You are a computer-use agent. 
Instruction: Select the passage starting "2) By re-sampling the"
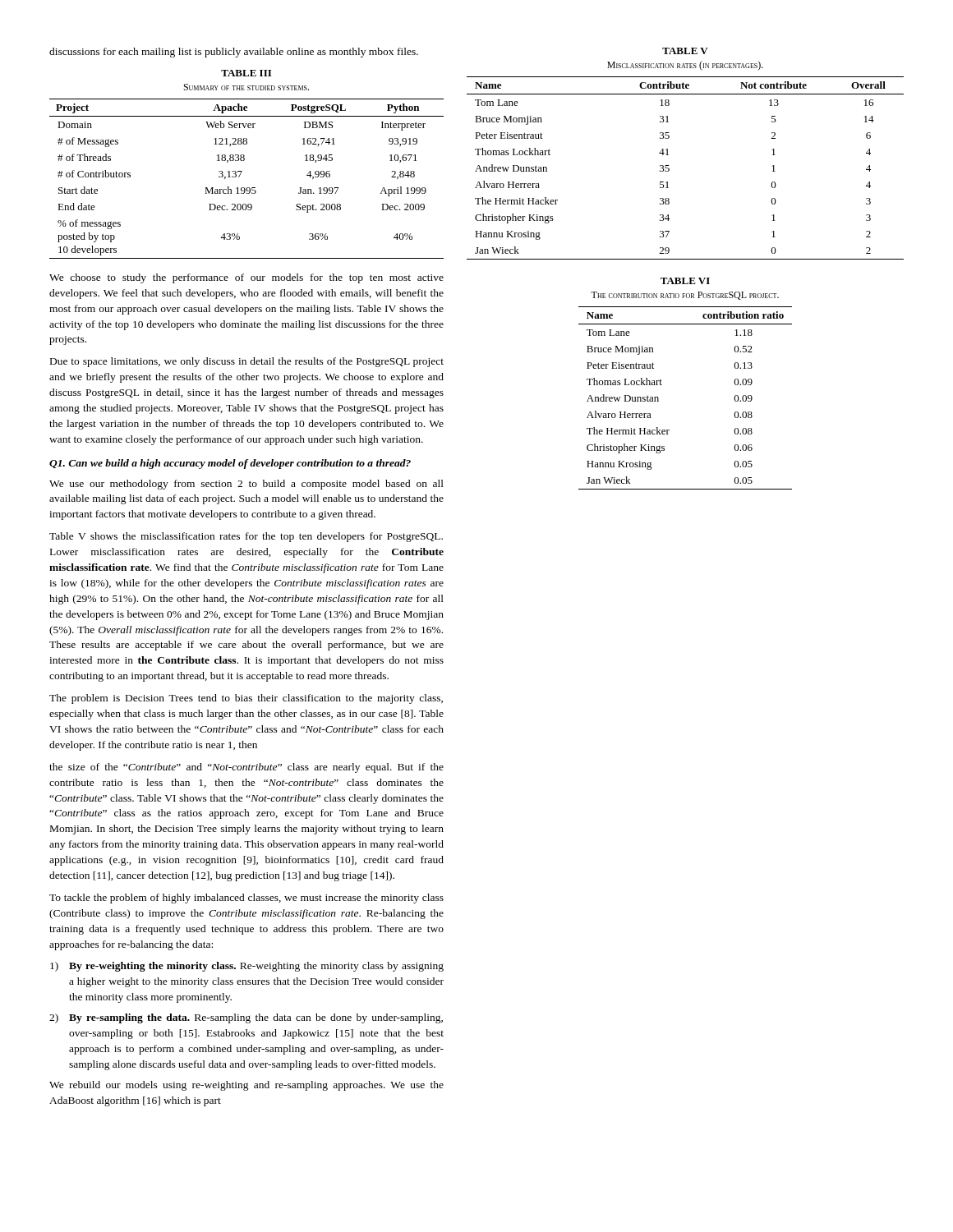(246, 1041)
